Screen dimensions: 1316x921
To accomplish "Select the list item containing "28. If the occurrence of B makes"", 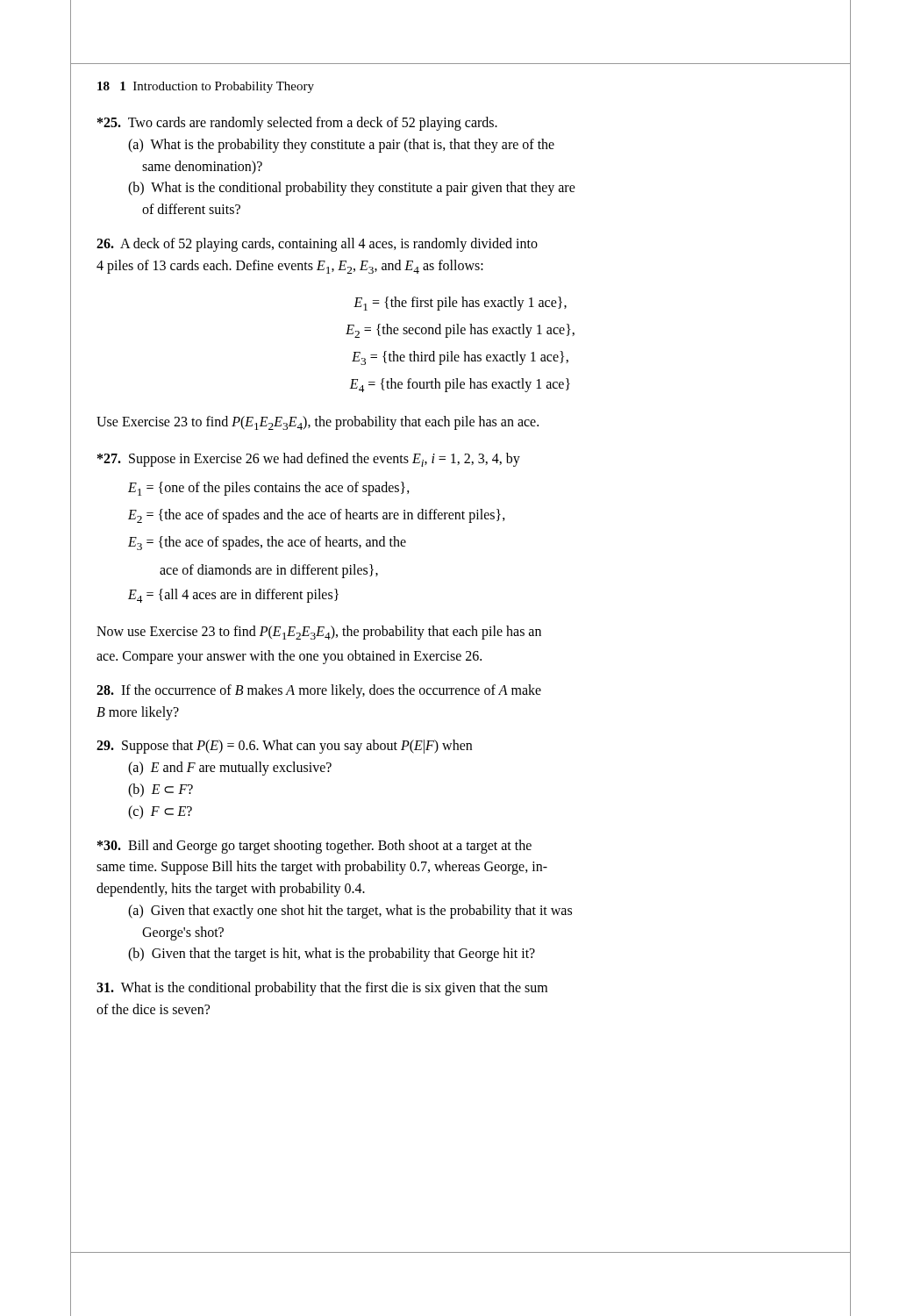I will point(460,701).
